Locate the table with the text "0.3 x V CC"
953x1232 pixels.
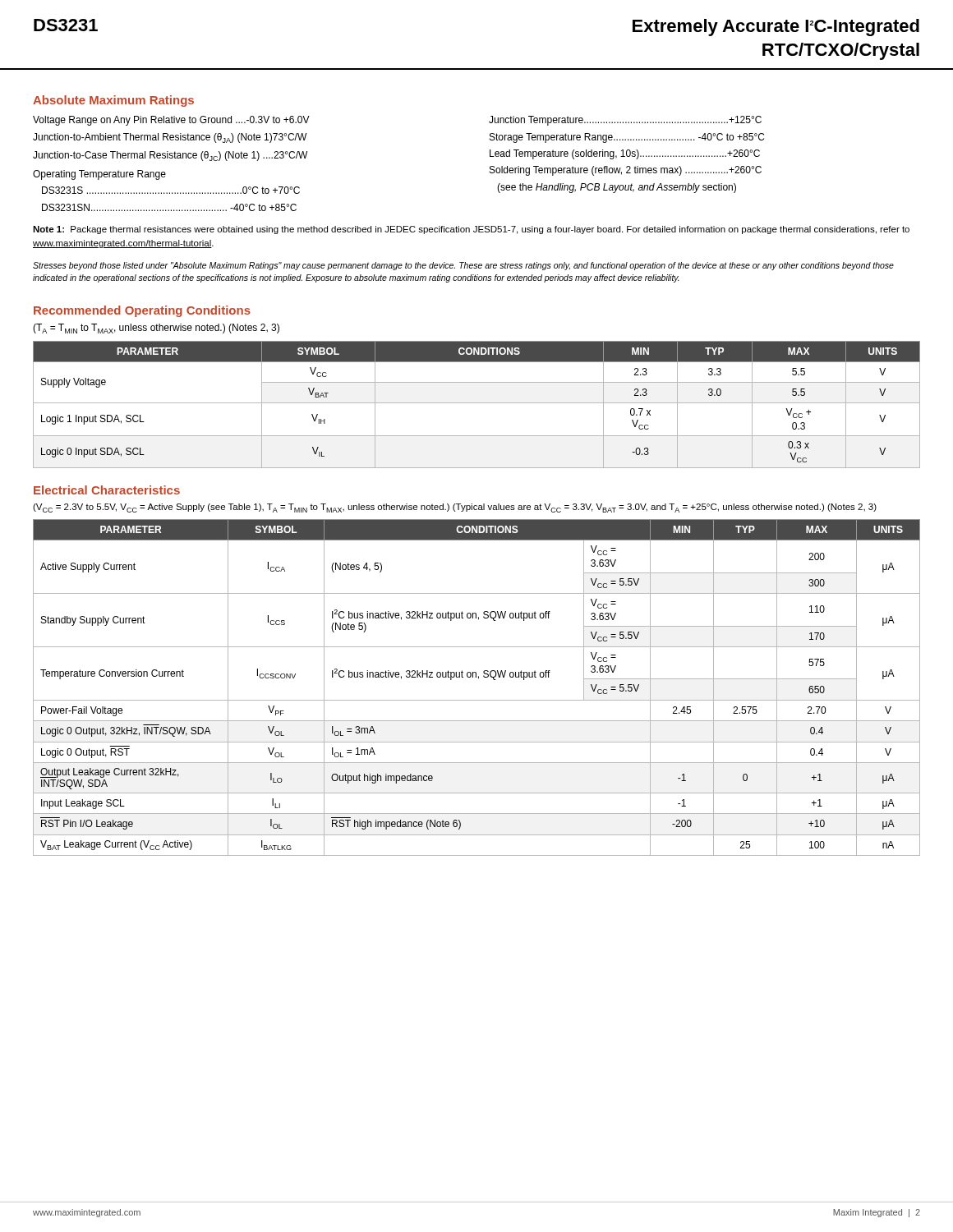(x=476, y=404)
